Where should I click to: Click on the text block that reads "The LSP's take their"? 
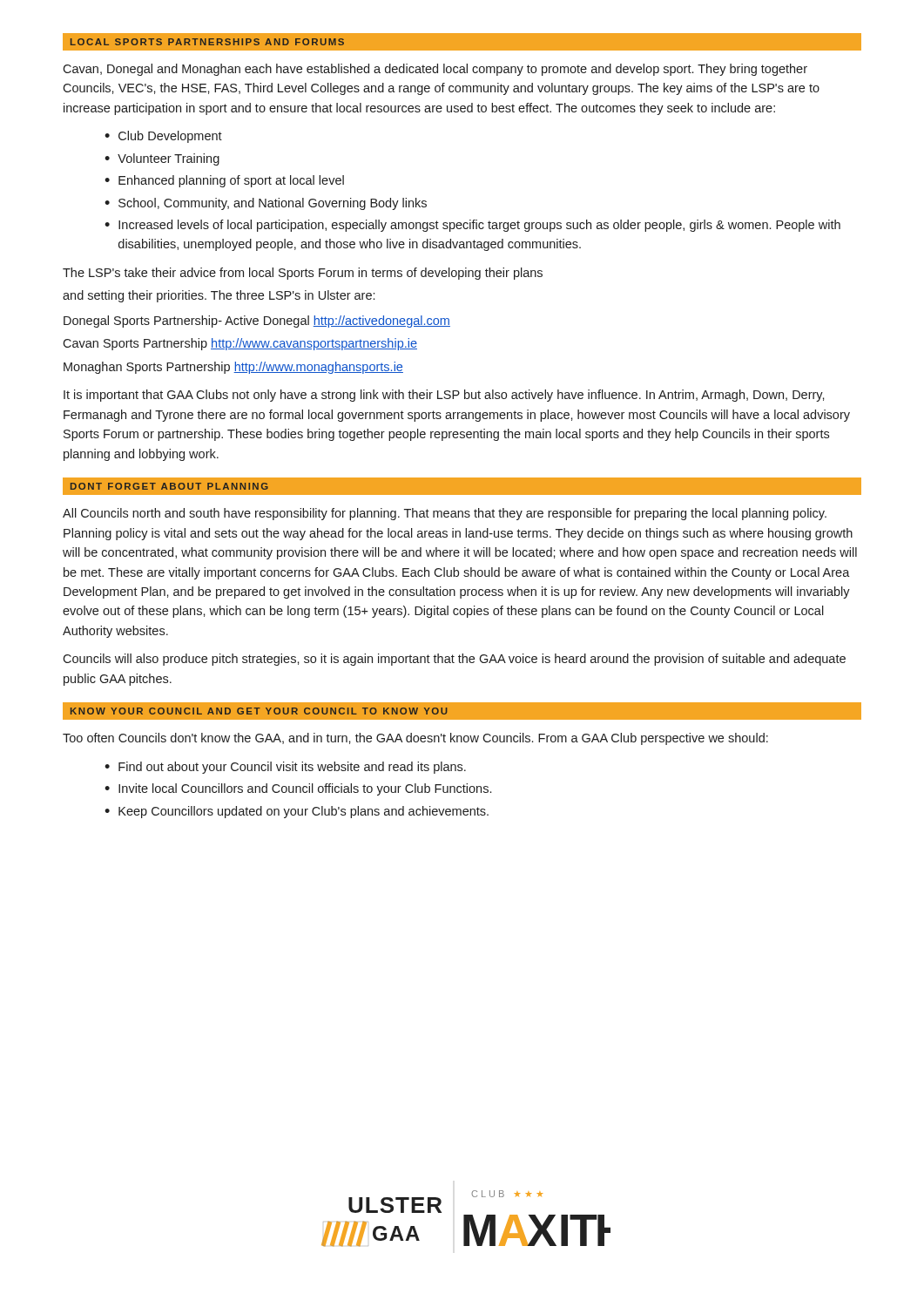tap(303, 273)
